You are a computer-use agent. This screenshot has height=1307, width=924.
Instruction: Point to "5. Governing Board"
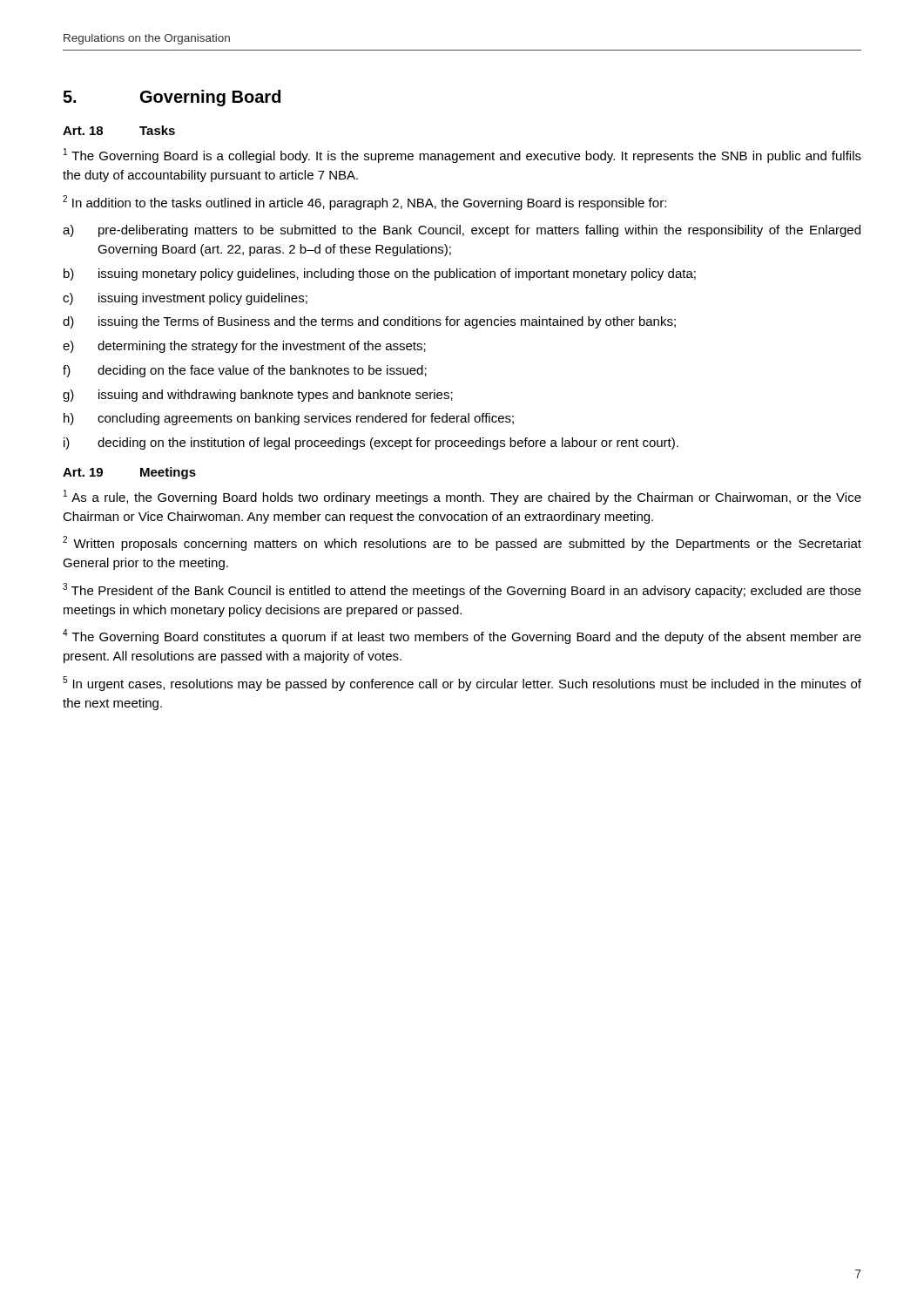point(172,97)
